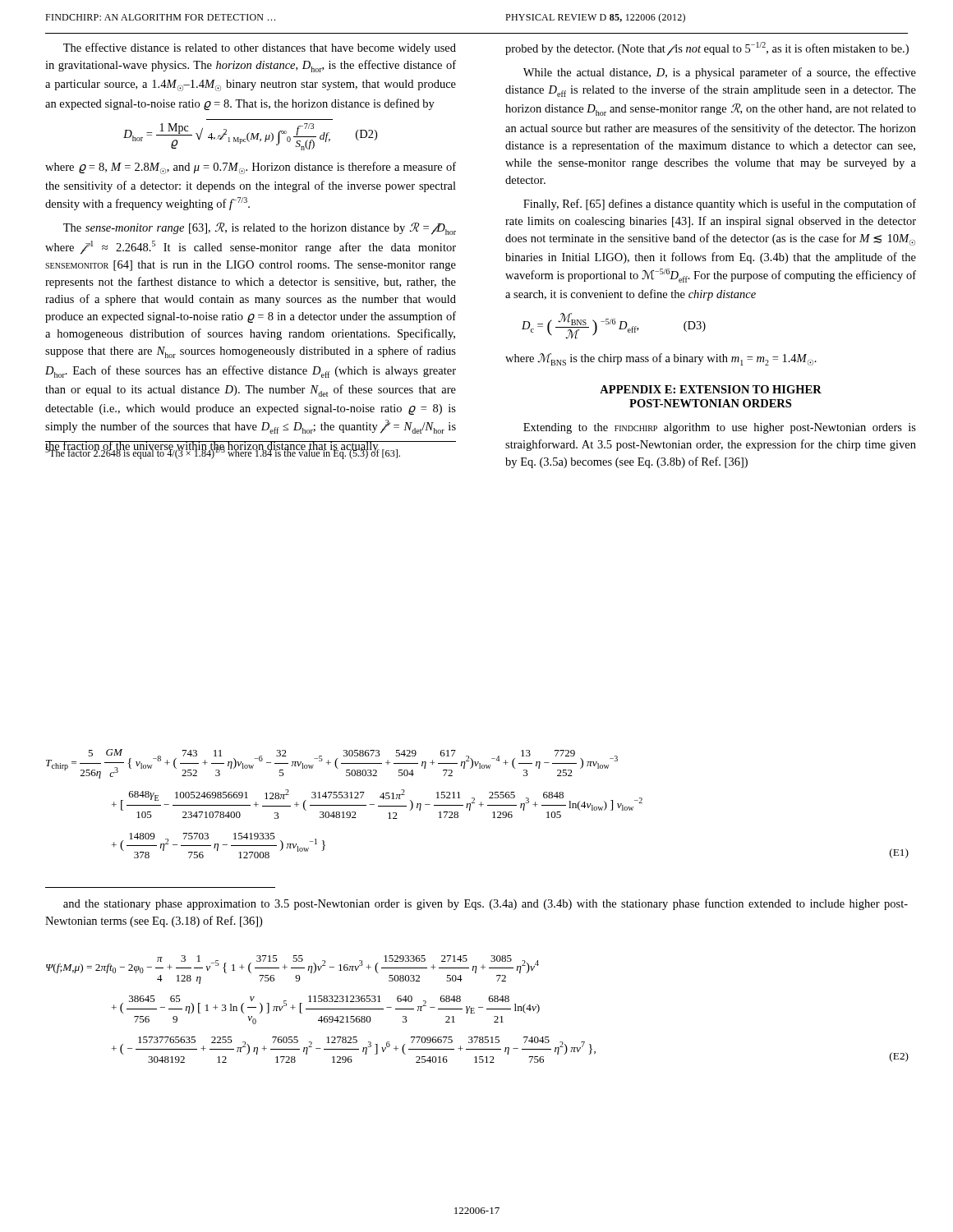Find the text block with the text "The sense-monitor range [63], ℛ, is related to"
Viewport: 953px width, 1232px height.
pyautogui.click(x=251, y=337)
